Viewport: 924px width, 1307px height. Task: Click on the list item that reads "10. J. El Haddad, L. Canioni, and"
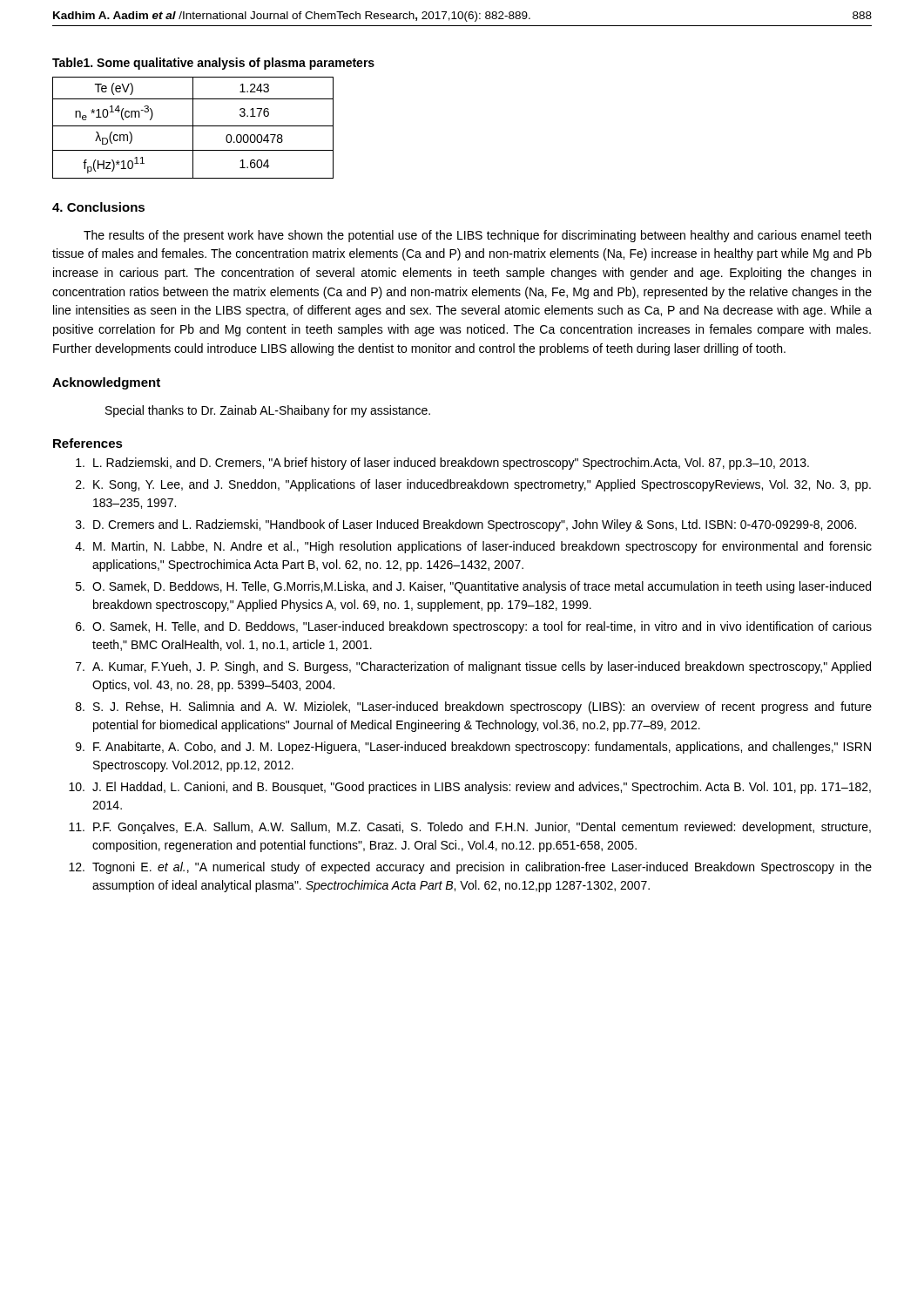coord(462,797)
